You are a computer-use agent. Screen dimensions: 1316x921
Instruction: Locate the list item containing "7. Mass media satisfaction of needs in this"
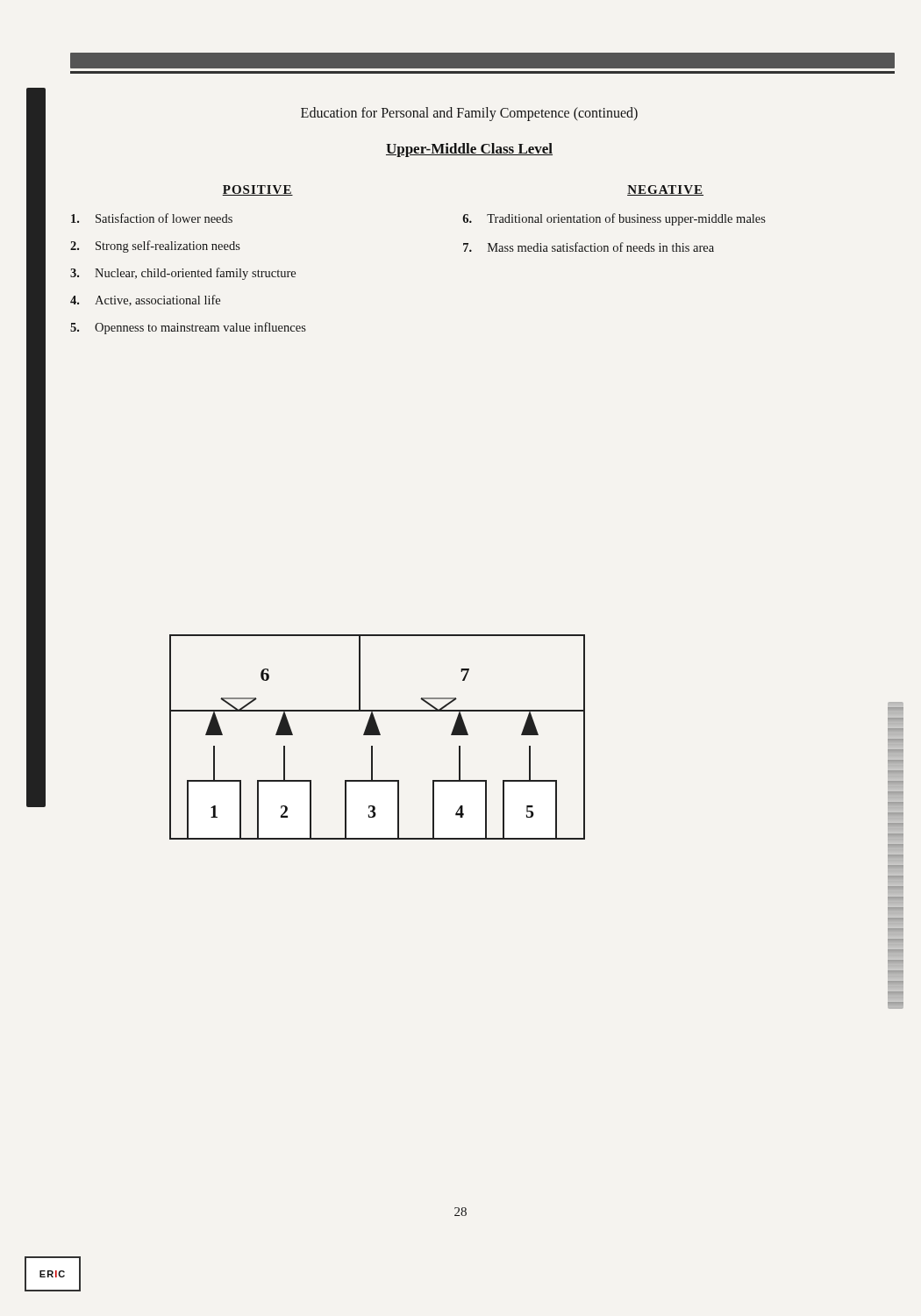[x=665, y=248]
